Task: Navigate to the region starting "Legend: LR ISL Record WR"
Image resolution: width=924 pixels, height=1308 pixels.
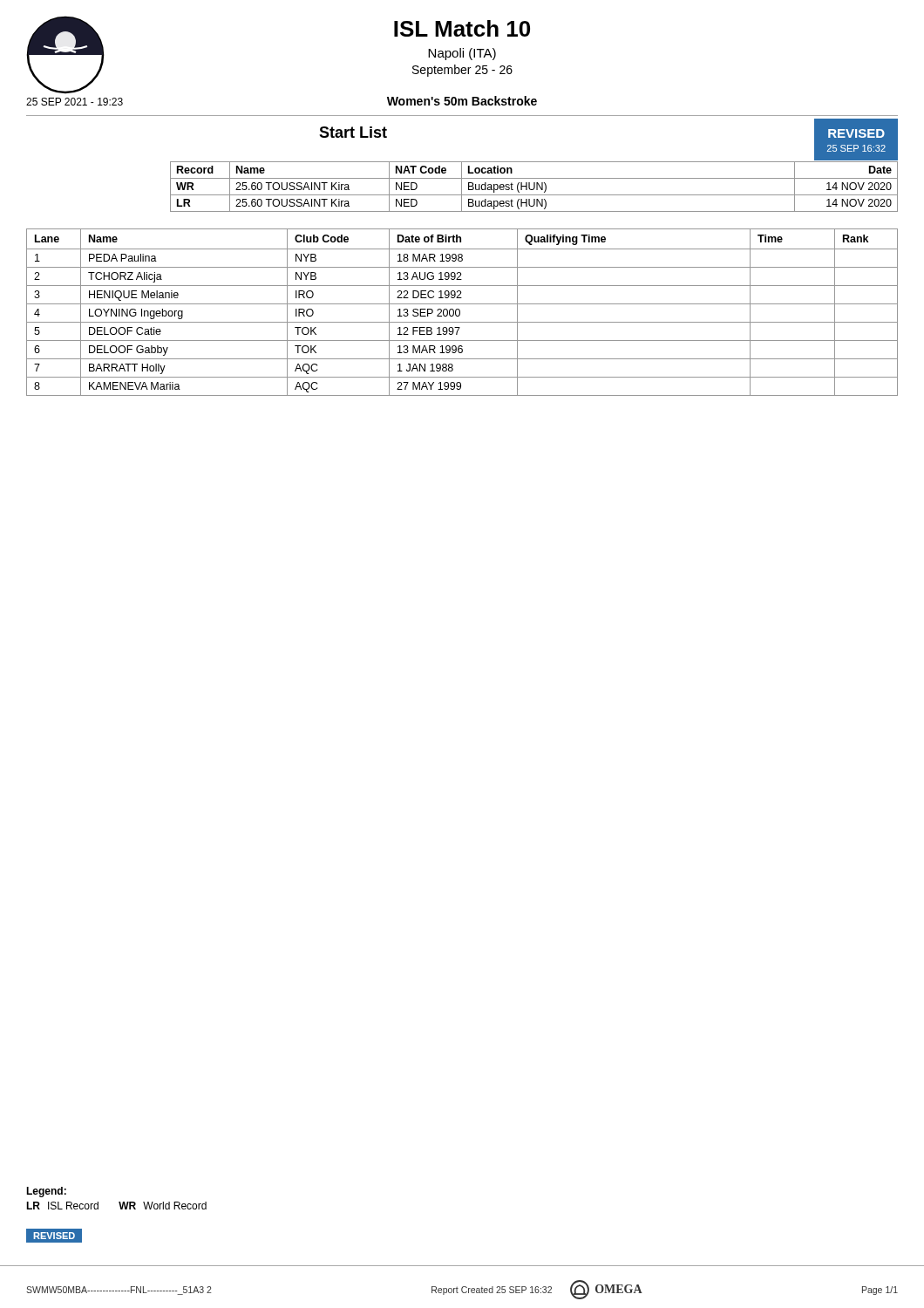Action: (x=117, y=1199)
